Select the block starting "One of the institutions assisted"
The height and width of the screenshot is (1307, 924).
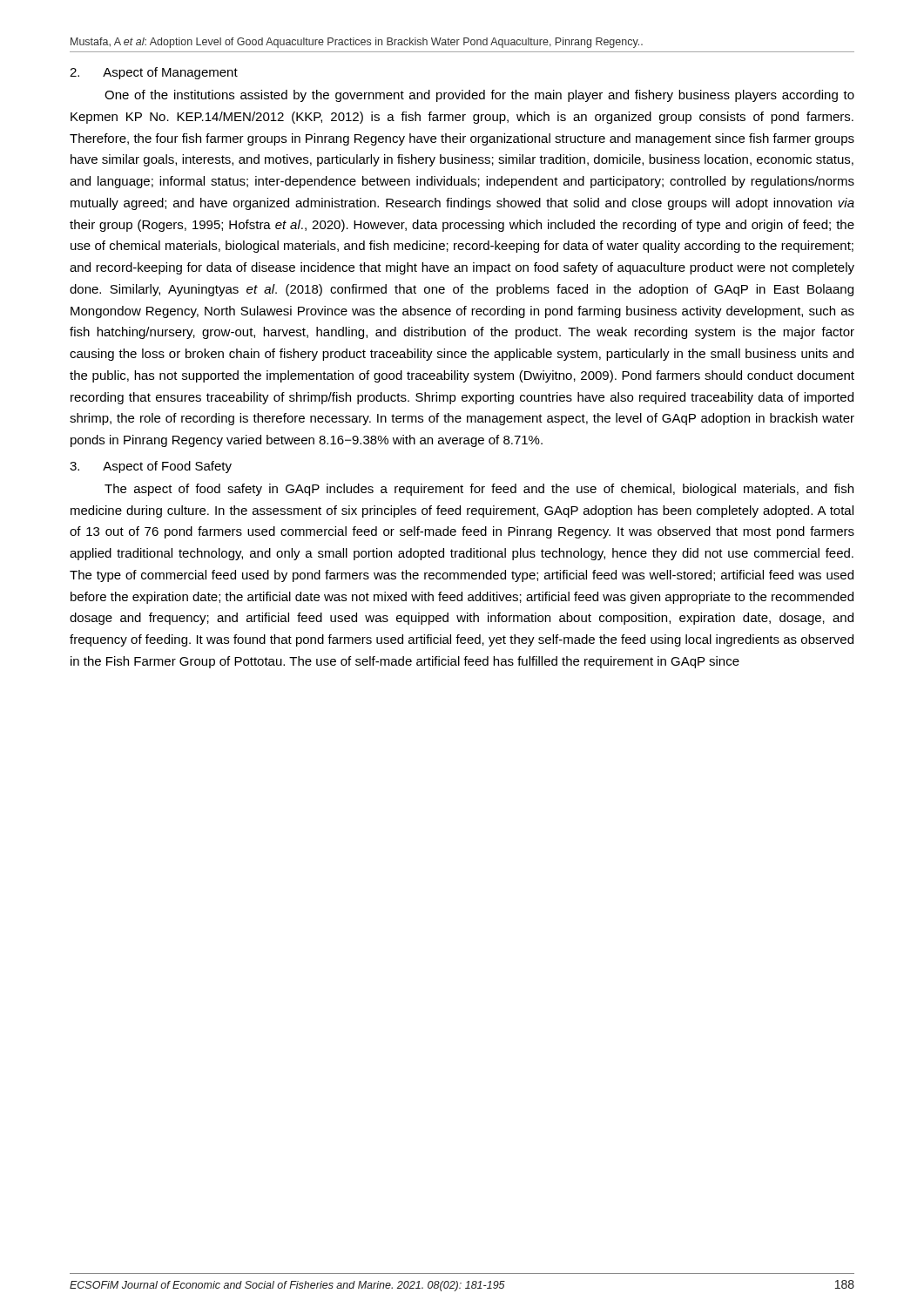pos(462,268)
